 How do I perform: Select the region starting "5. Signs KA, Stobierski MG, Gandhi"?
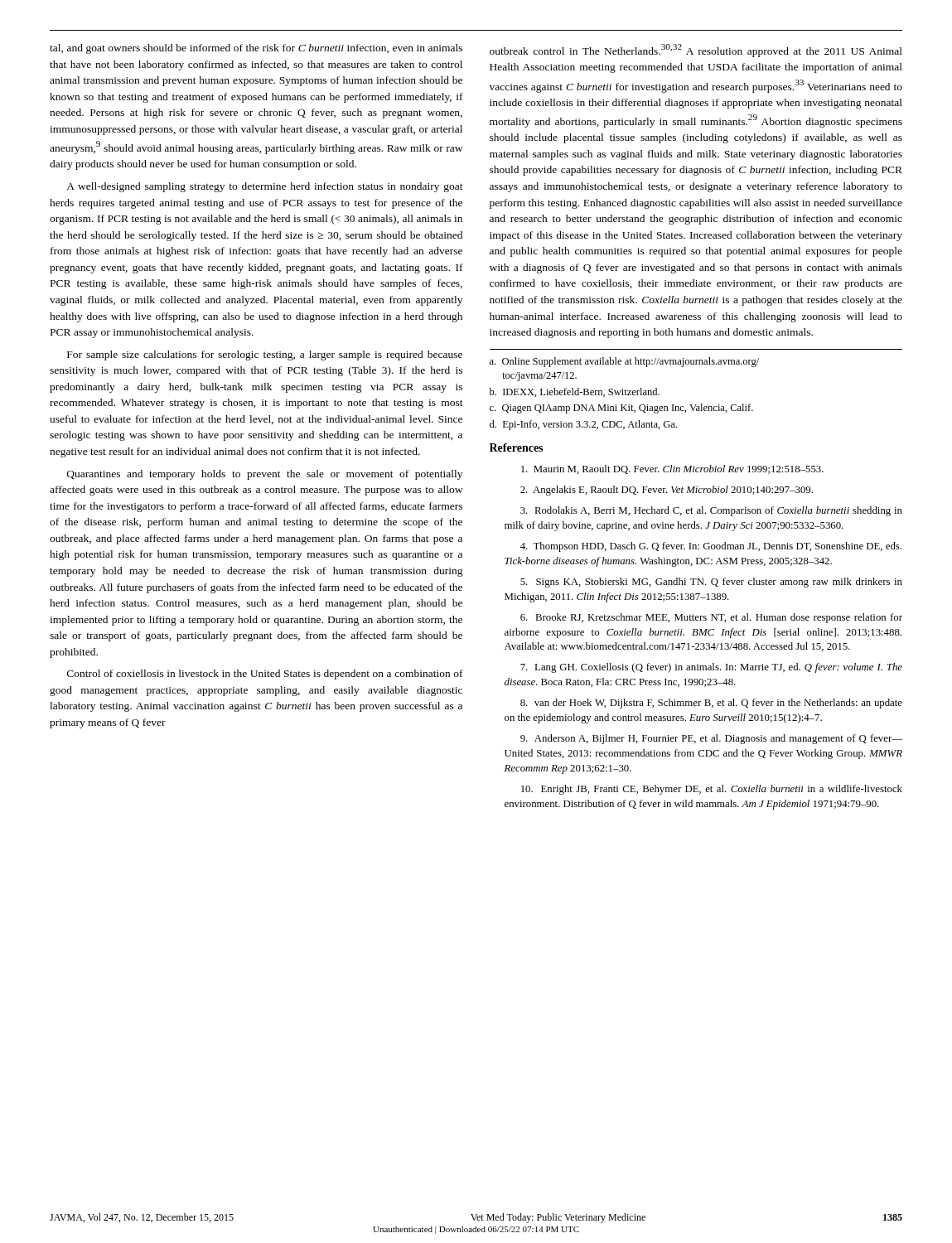pyautogui.click(x=696, y=590)
